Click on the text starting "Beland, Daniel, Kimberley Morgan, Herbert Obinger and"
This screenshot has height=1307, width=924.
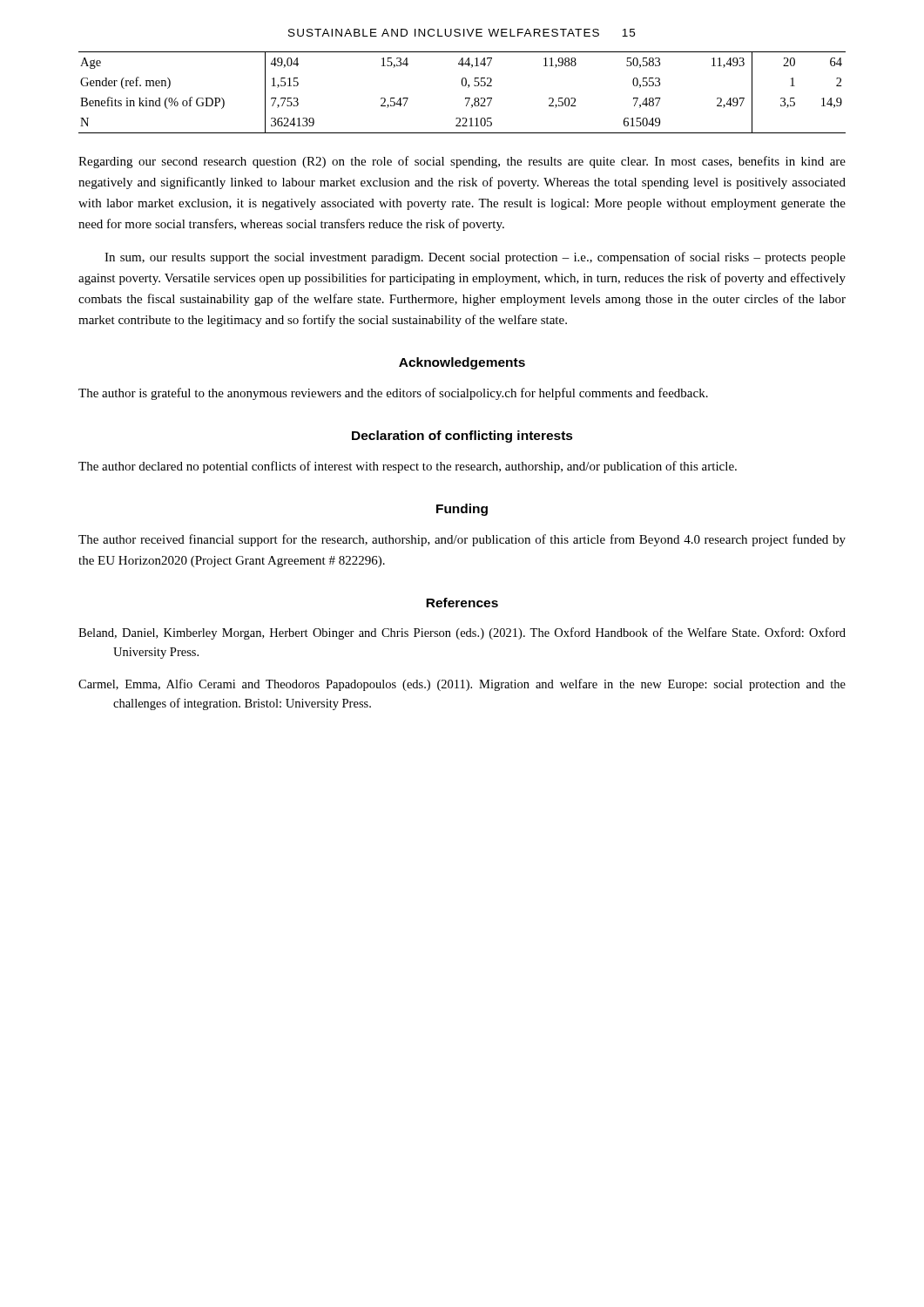(x=462, y=642)
